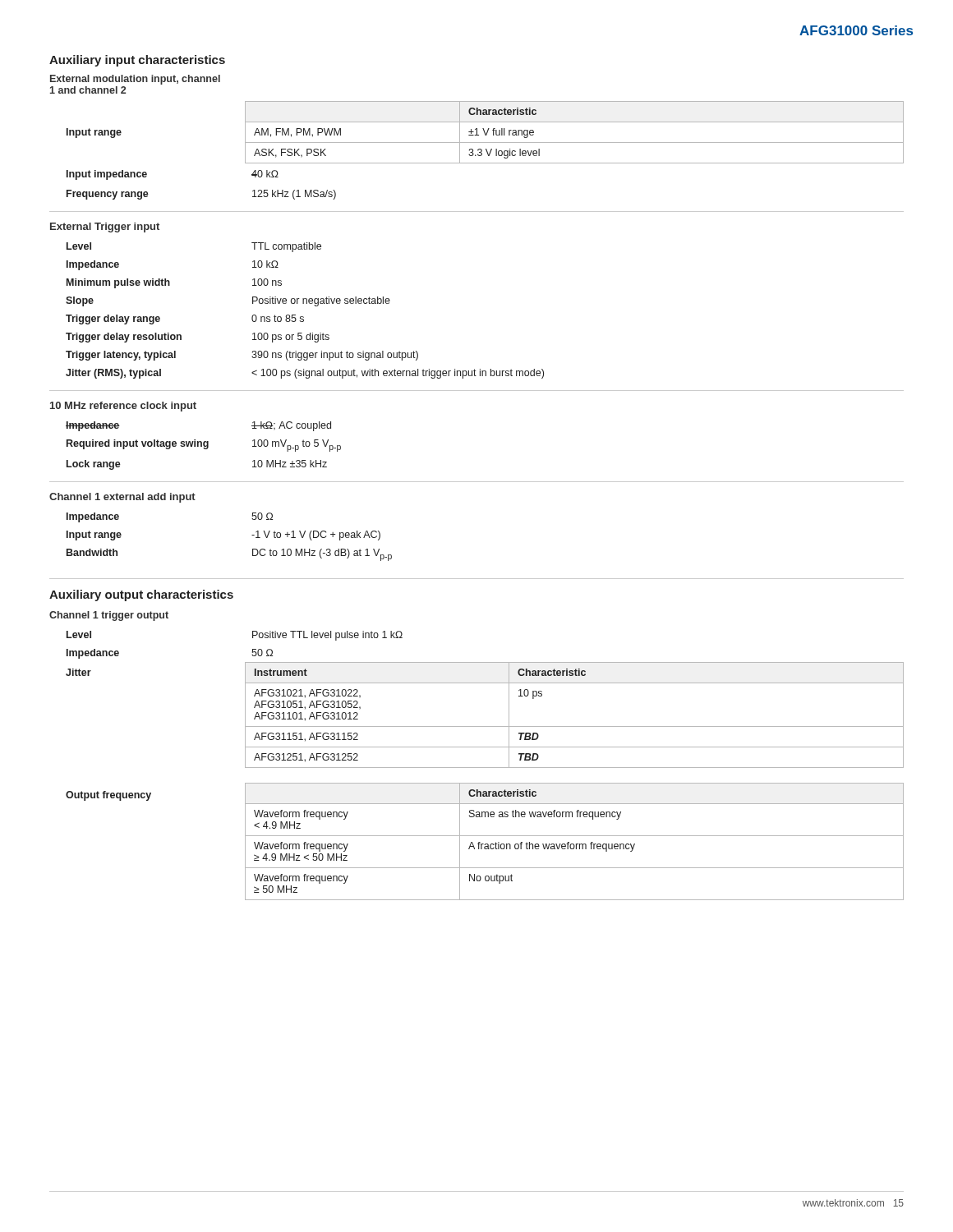Locate the table with the text "ASK, FSK, PSK"
This screenshot has width=953, height=1232.
click(x=476, y=132)
